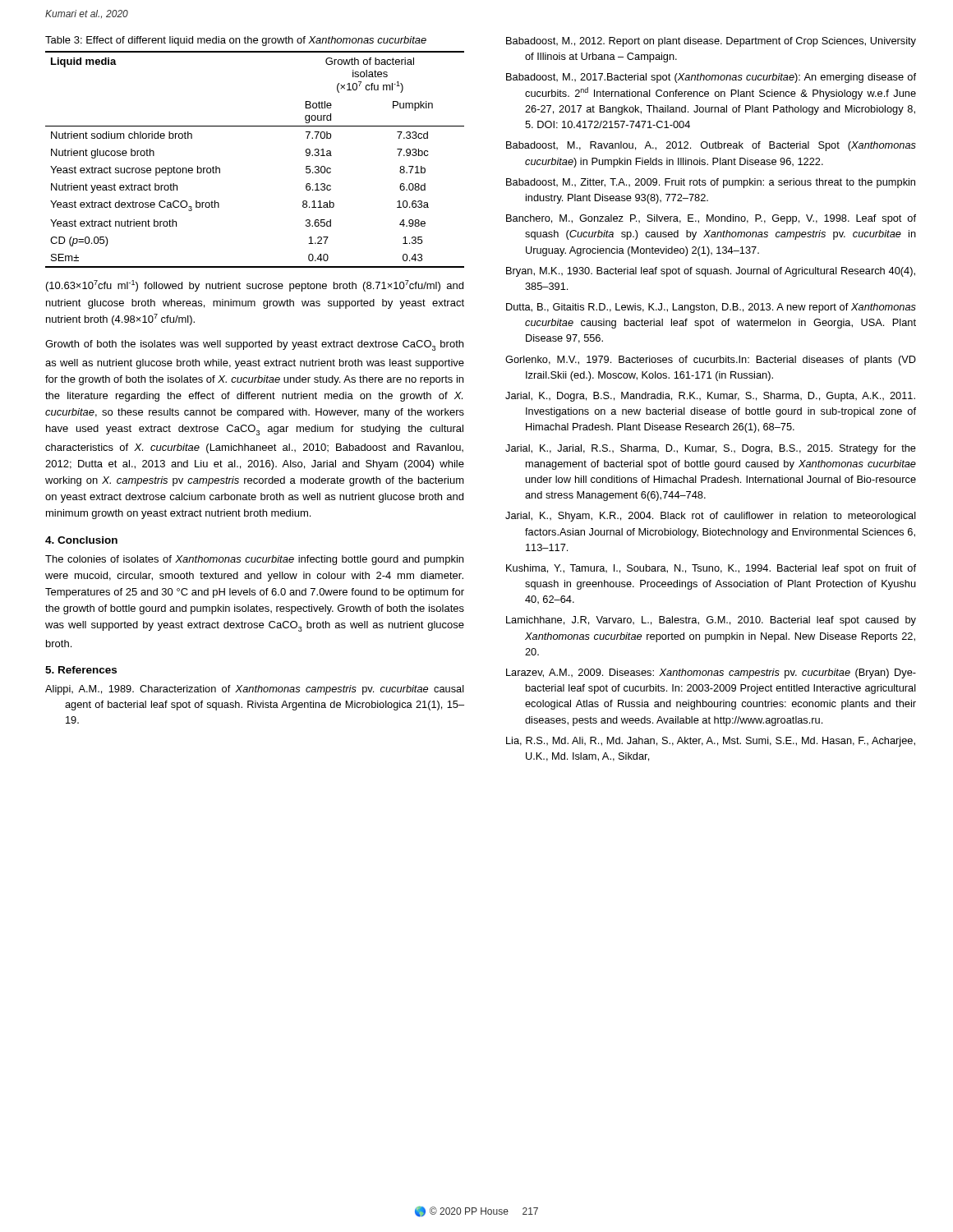Select the element starting "5. References"
953x1232 pixels.
pos(81,670)
